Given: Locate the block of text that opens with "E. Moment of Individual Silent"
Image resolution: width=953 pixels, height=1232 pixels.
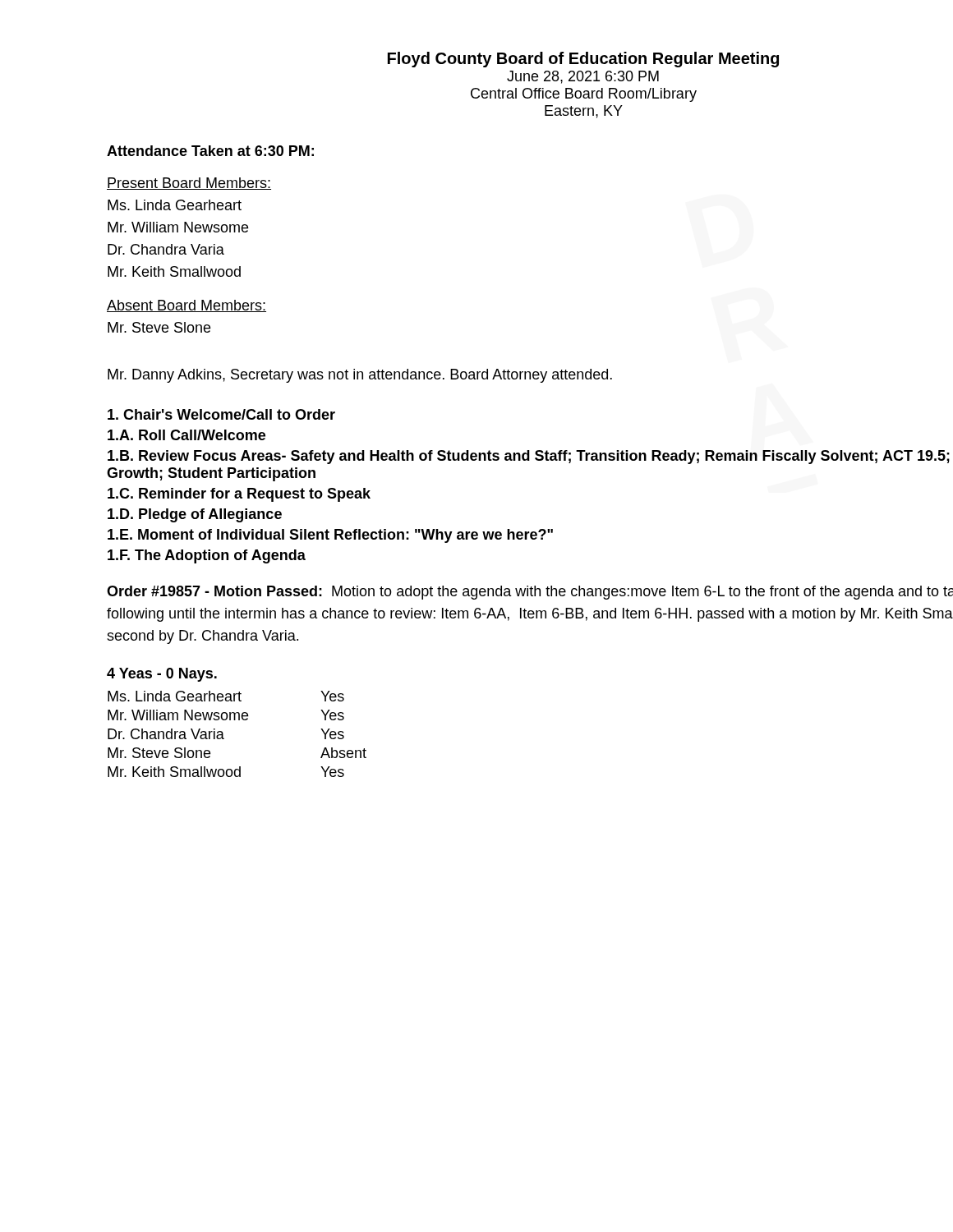Looking at the screenshot, I should click(x=330, y=535).
